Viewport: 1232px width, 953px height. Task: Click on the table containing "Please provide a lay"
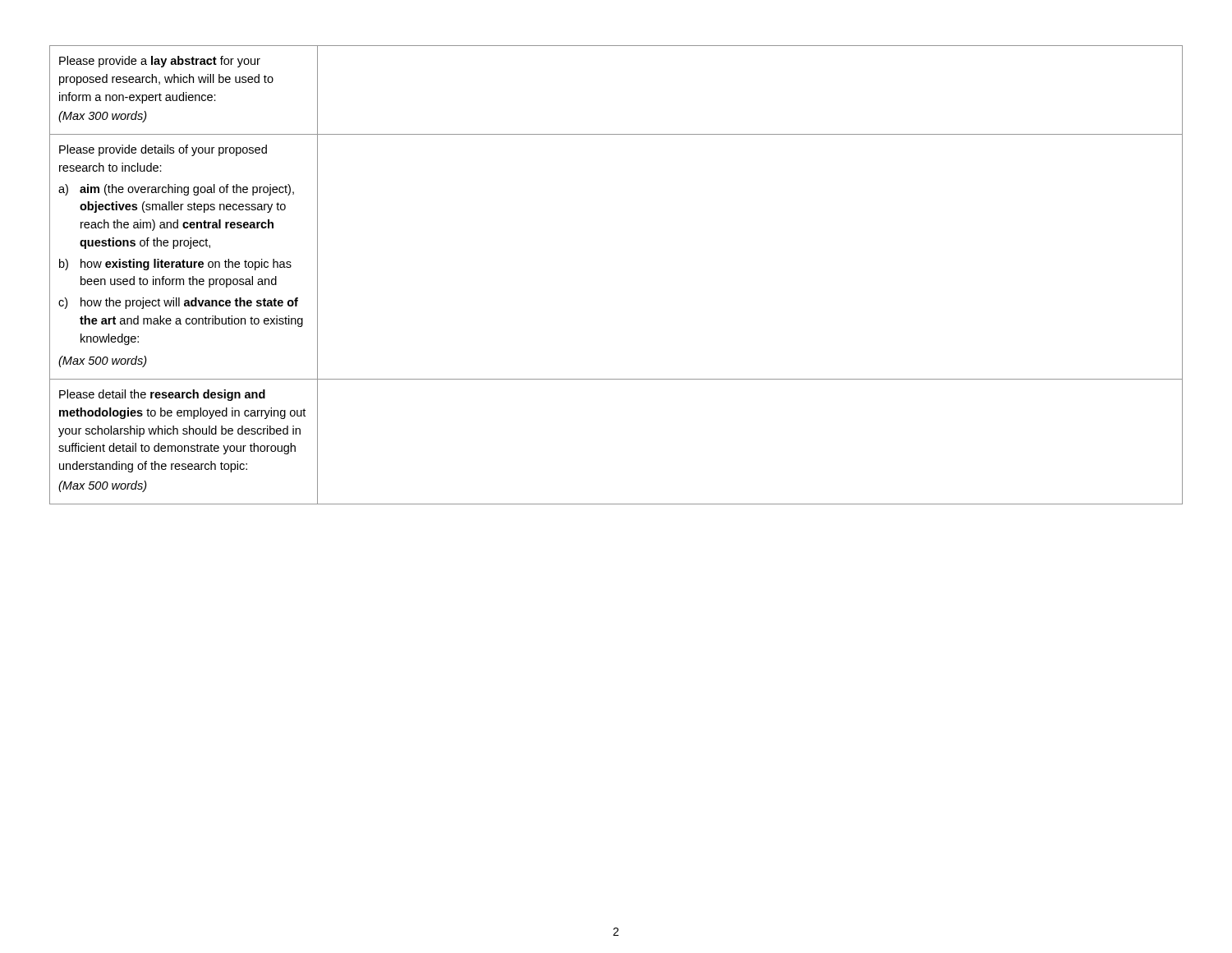pos(616,275)
